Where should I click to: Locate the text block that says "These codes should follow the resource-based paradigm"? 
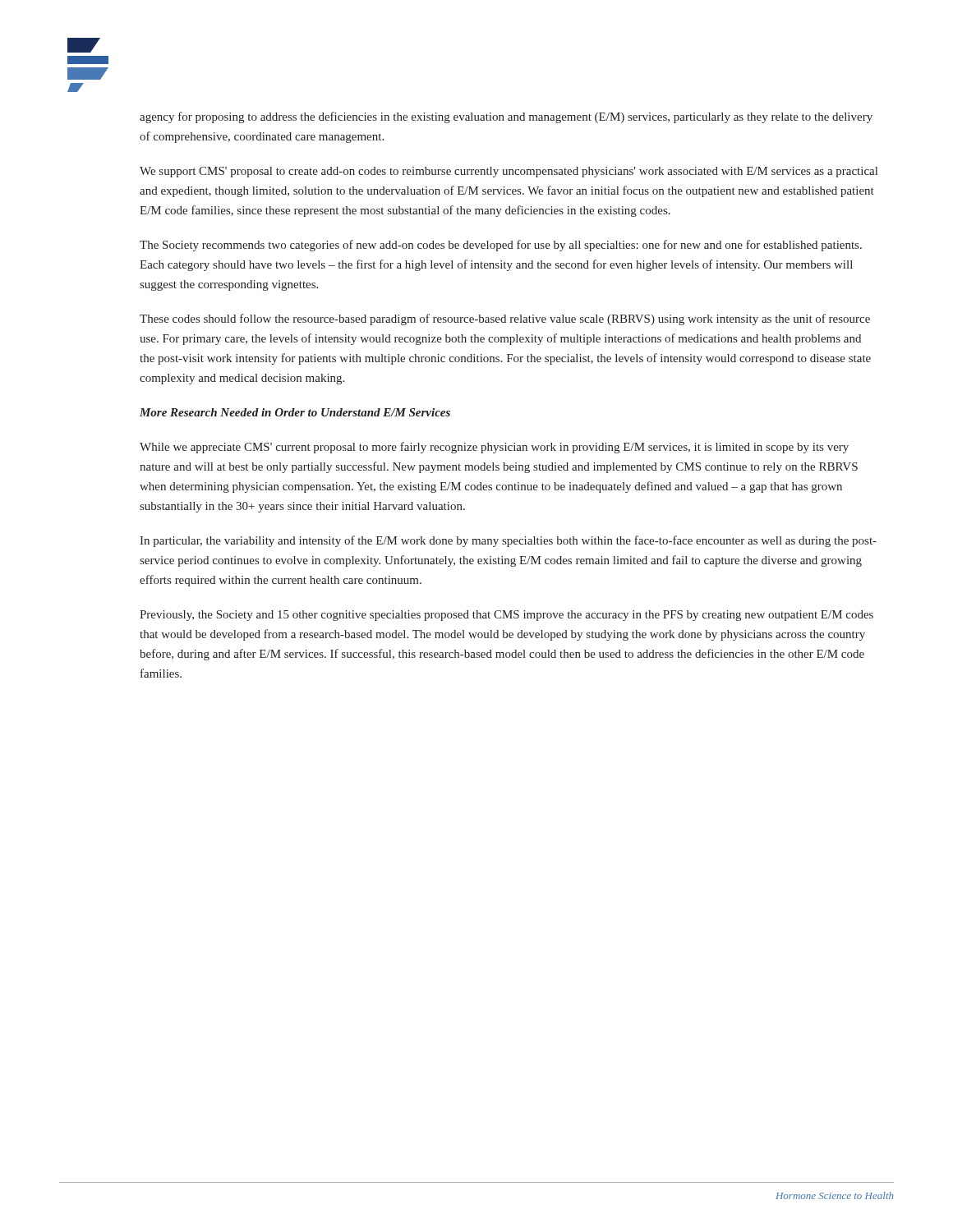pyautogui.click(x=509, y=348)
